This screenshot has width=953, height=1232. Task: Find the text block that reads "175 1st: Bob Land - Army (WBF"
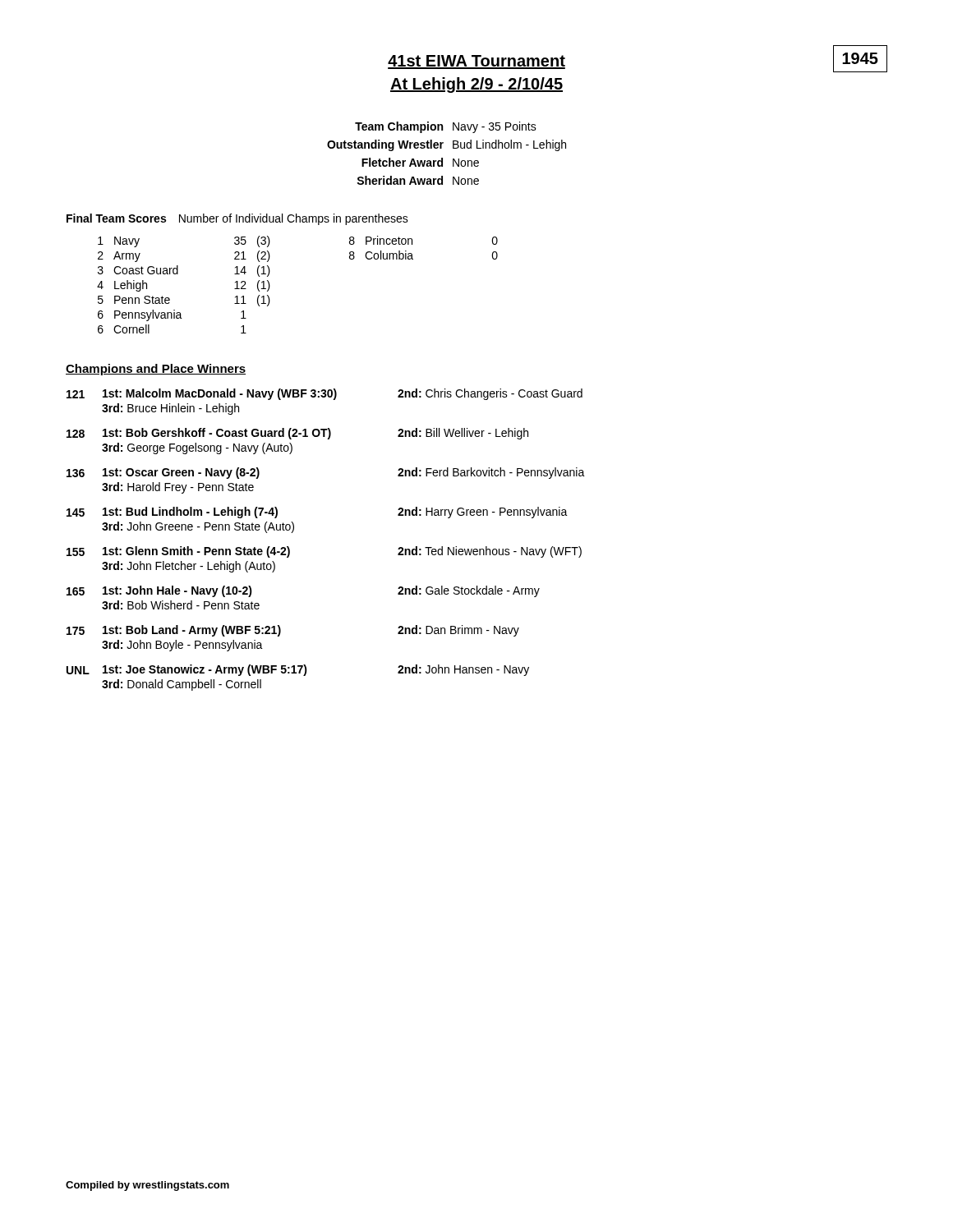[x=476, y=638]
